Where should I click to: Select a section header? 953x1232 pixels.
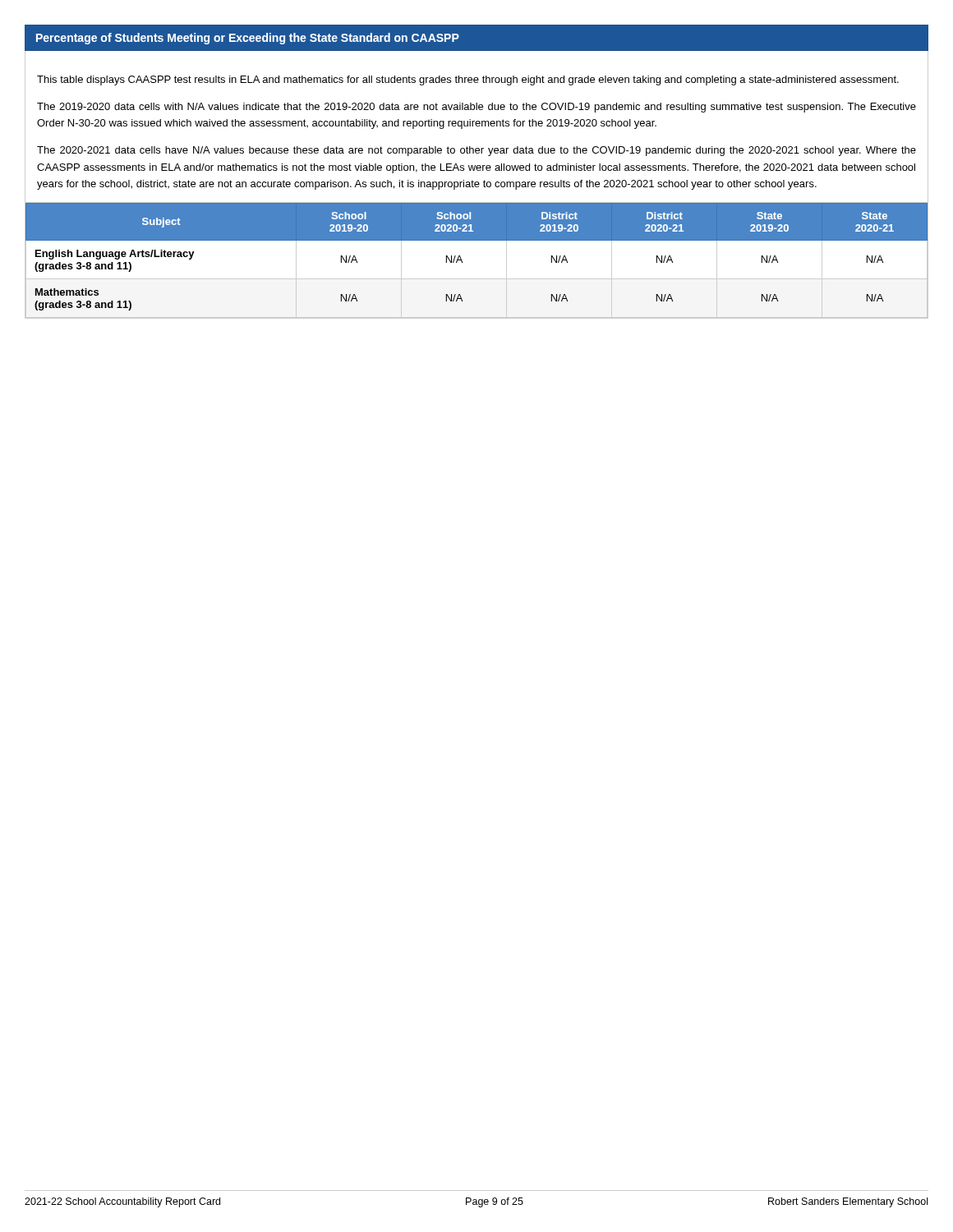click(247, 38)
